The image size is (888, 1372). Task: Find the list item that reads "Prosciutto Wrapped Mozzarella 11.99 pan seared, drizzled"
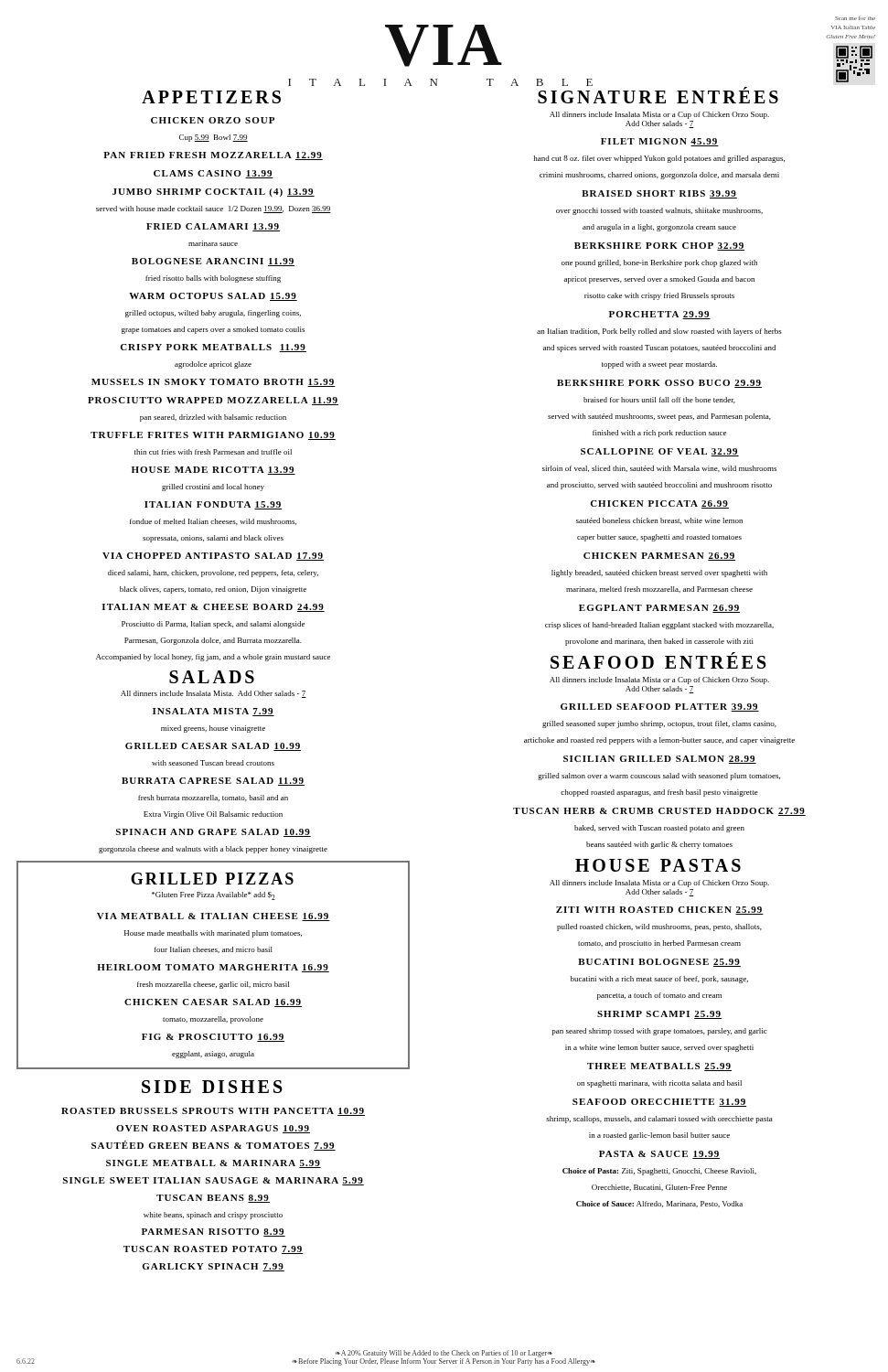[213, 408]
